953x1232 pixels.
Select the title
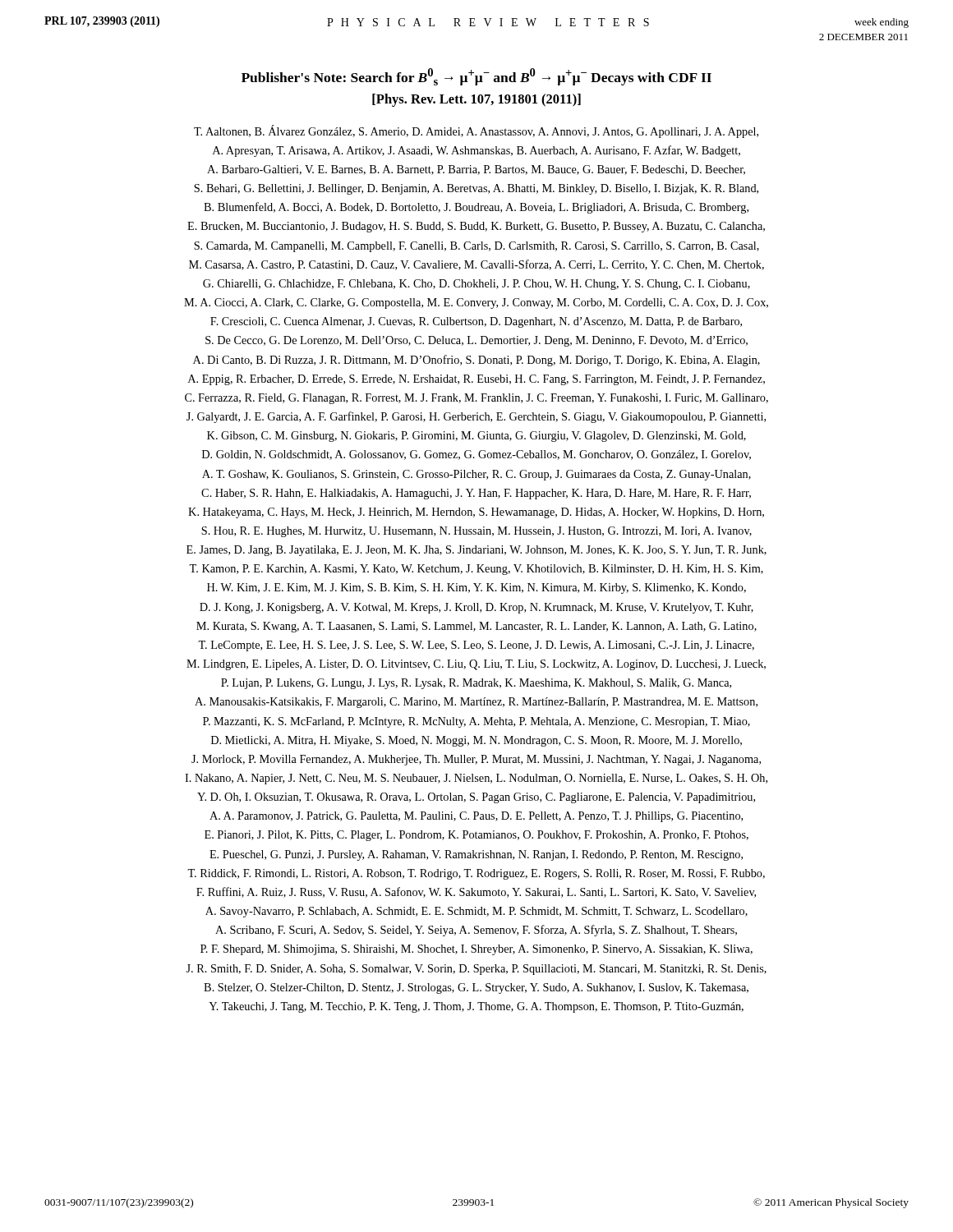click(x=476, y=87)
